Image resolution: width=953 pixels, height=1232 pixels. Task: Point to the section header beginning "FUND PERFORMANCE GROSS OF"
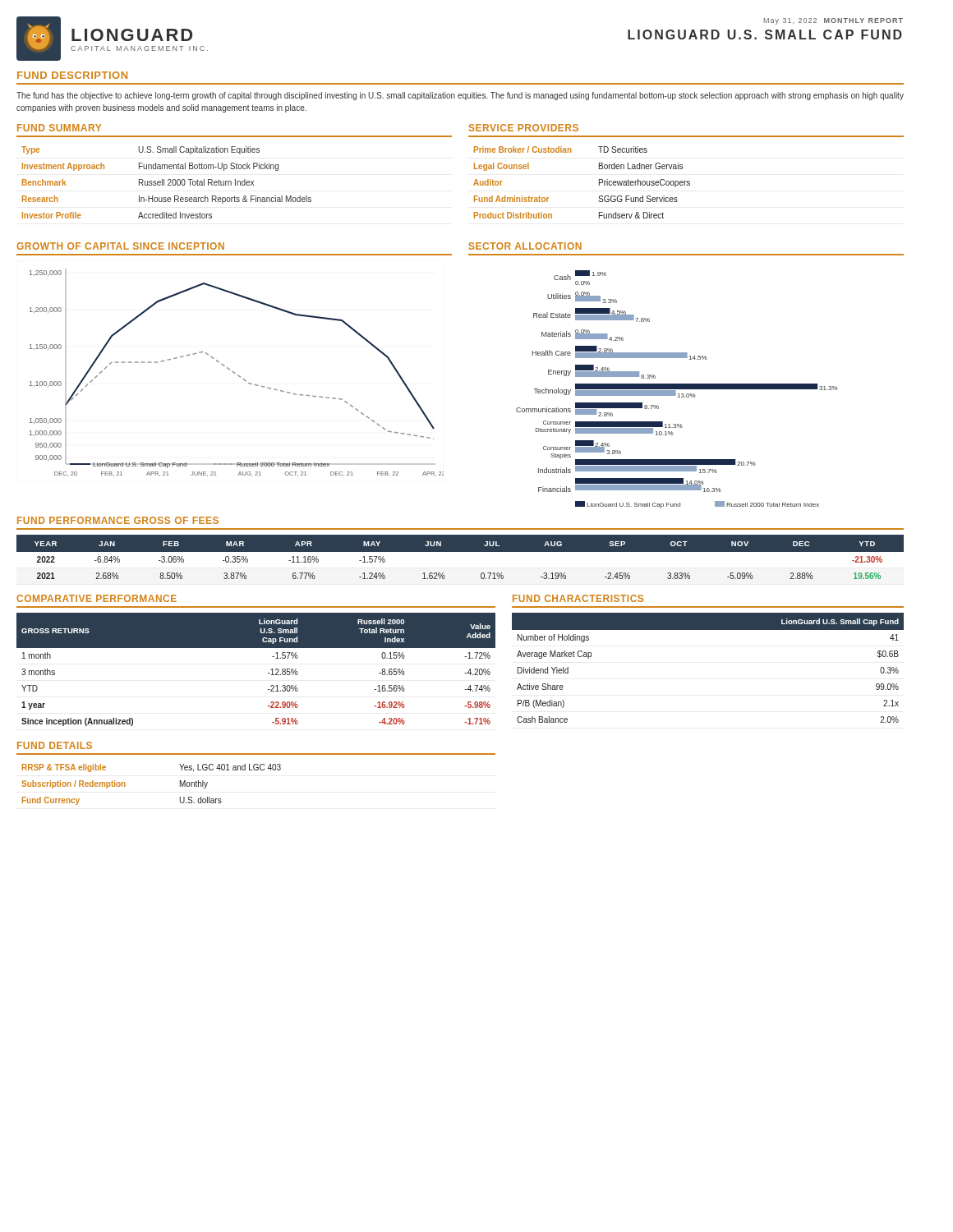[118, 521]
